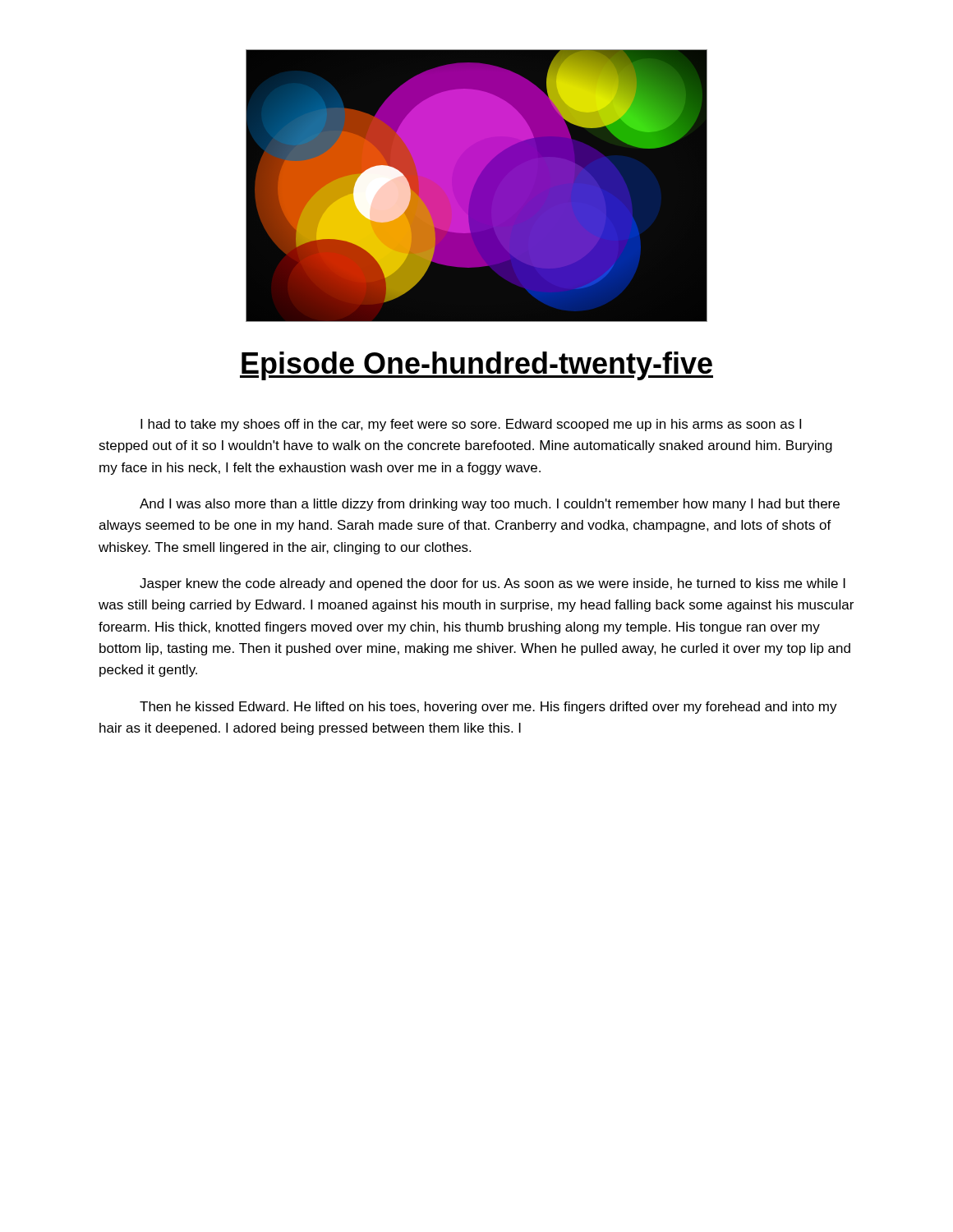Locate the title
Image resolution: width=953 pixels, height=1232 pixels.
[x=476, y=363]
